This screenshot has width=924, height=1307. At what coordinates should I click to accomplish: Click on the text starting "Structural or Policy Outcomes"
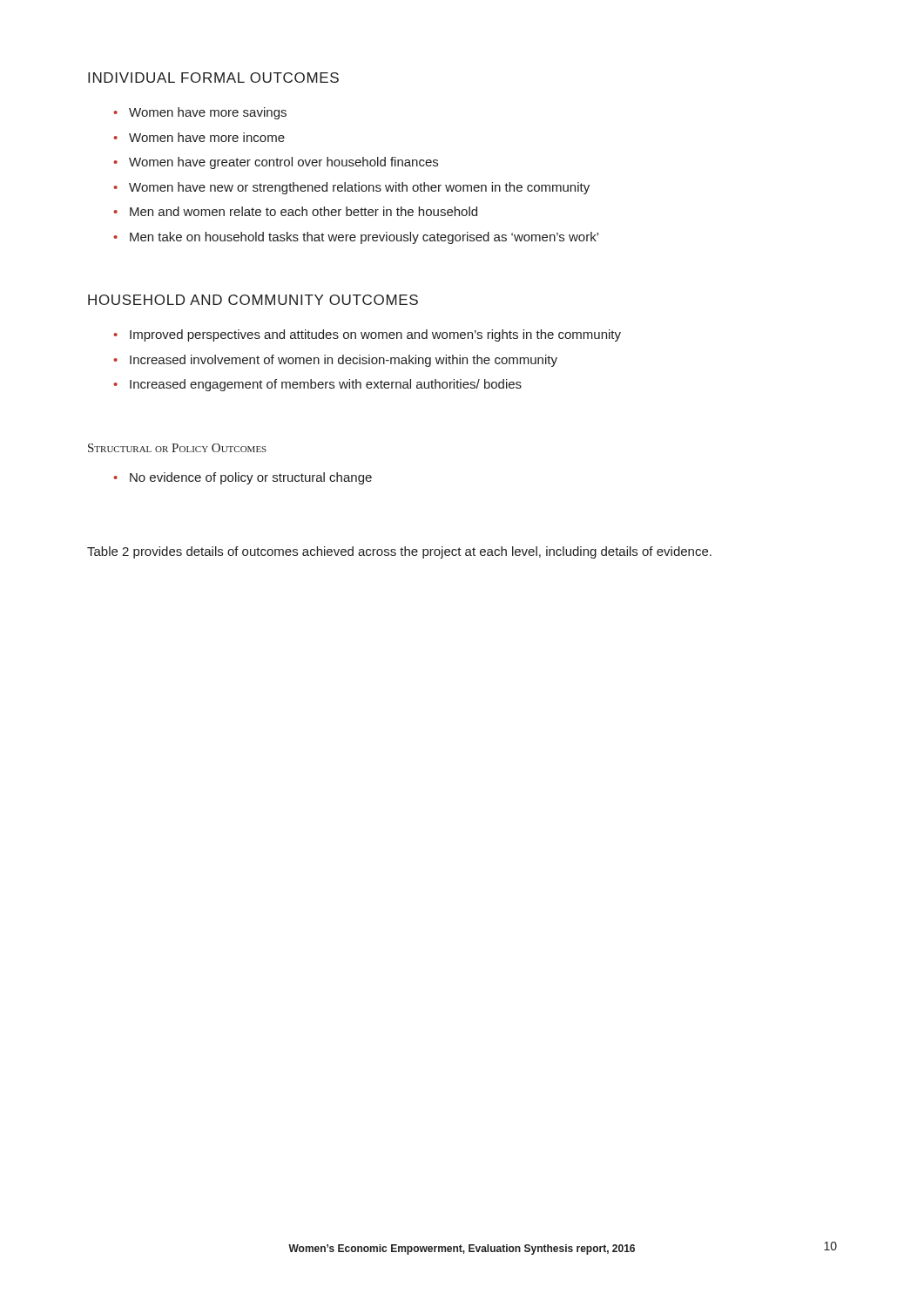tap(177, 448)
